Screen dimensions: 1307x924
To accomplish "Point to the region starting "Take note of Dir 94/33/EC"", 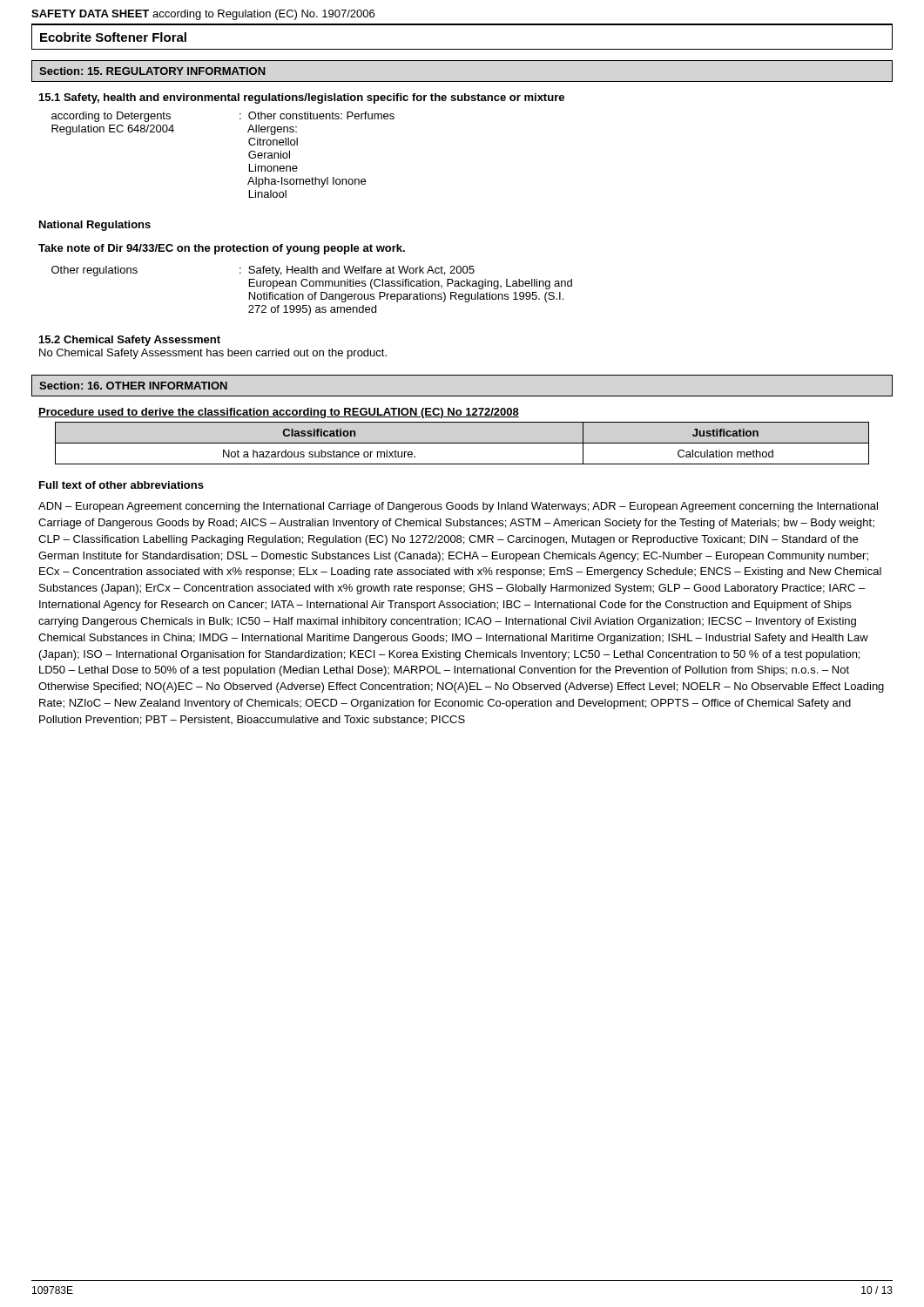I will coord(222,248).
